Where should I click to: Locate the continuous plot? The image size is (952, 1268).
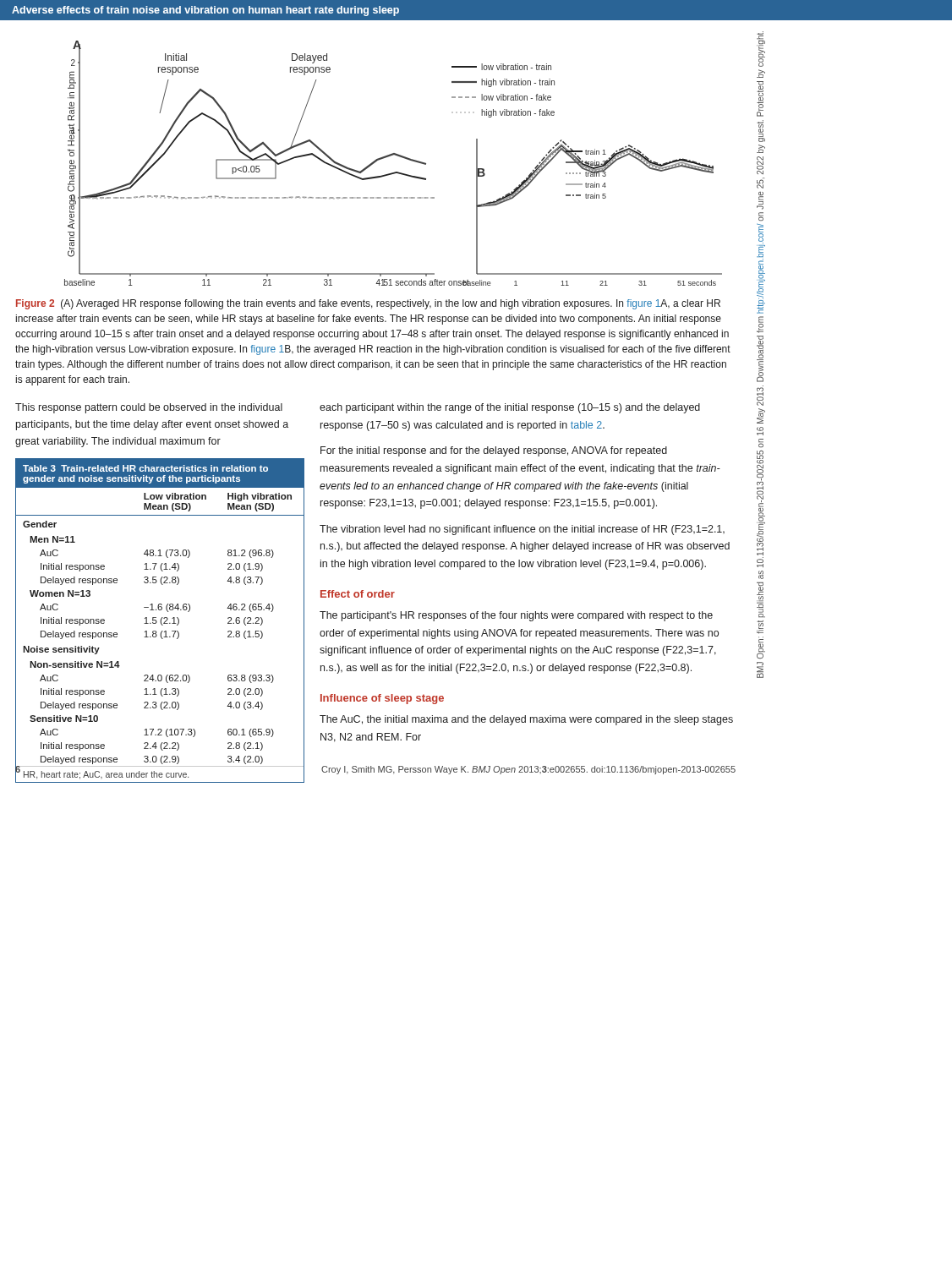pos(375,160)
